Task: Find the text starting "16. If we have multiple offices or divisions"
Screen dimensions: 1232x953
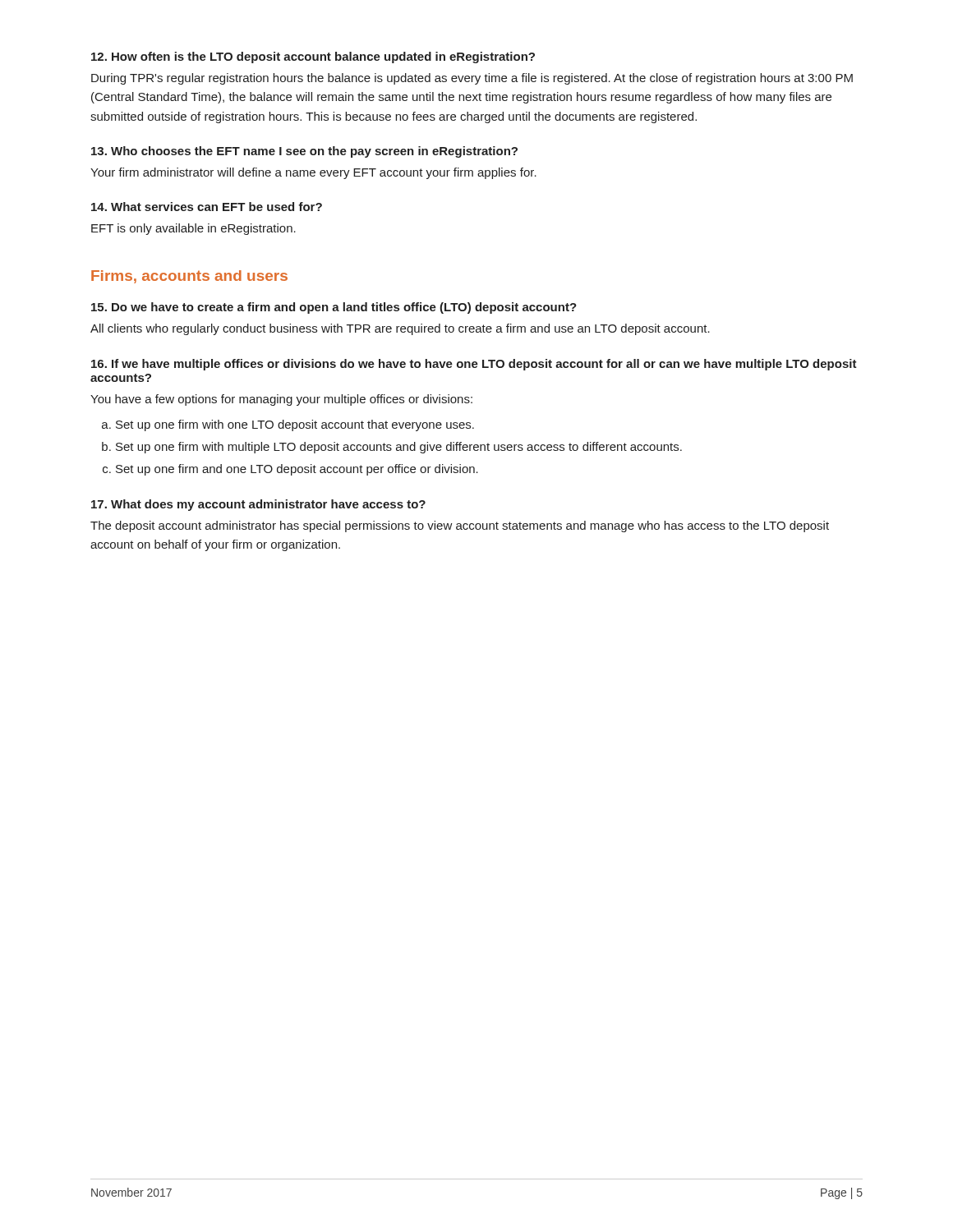Action: coord(476,417)
